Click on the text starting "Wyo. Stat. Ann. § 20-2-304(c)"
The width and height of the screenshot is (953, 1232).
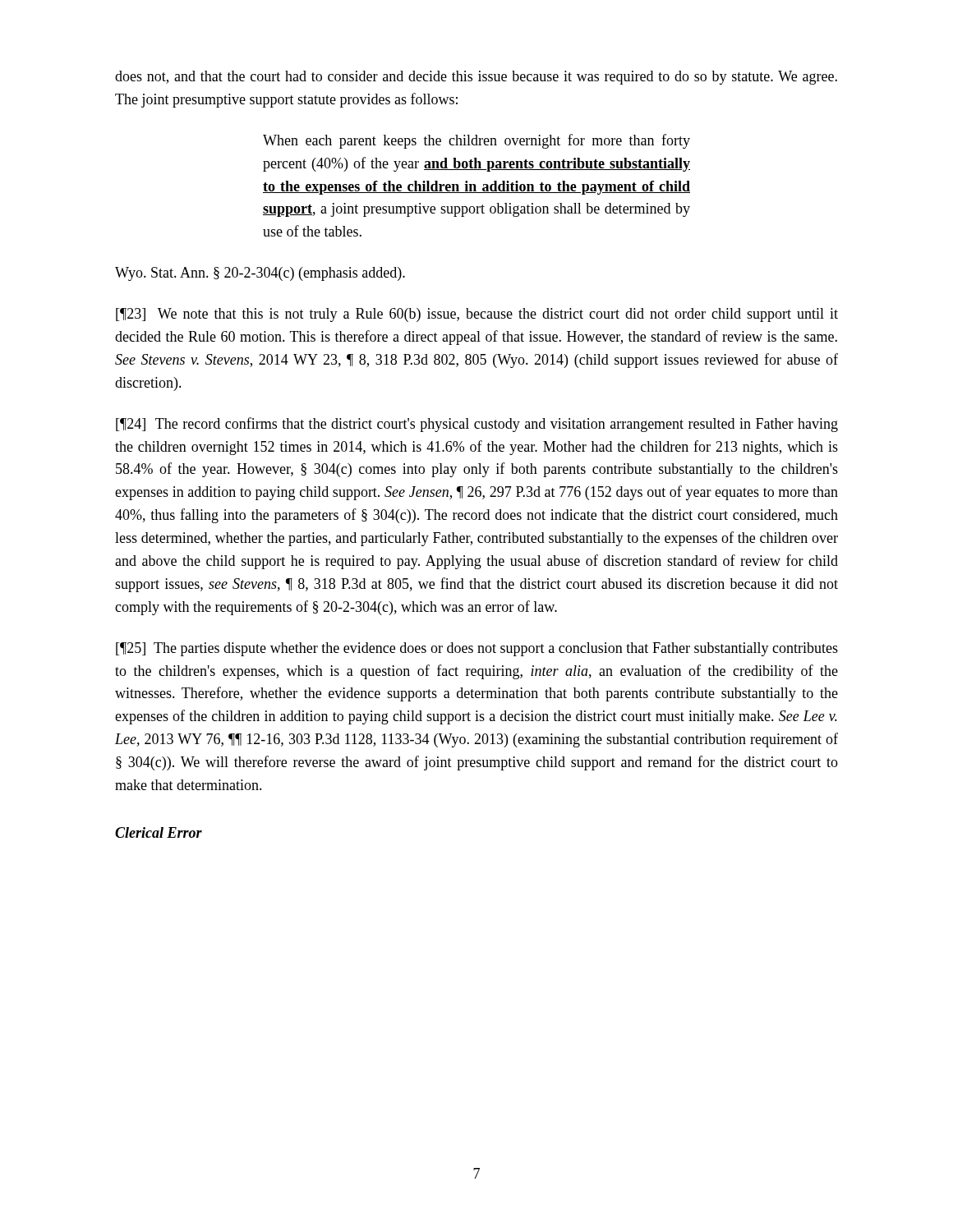point(260,273)
